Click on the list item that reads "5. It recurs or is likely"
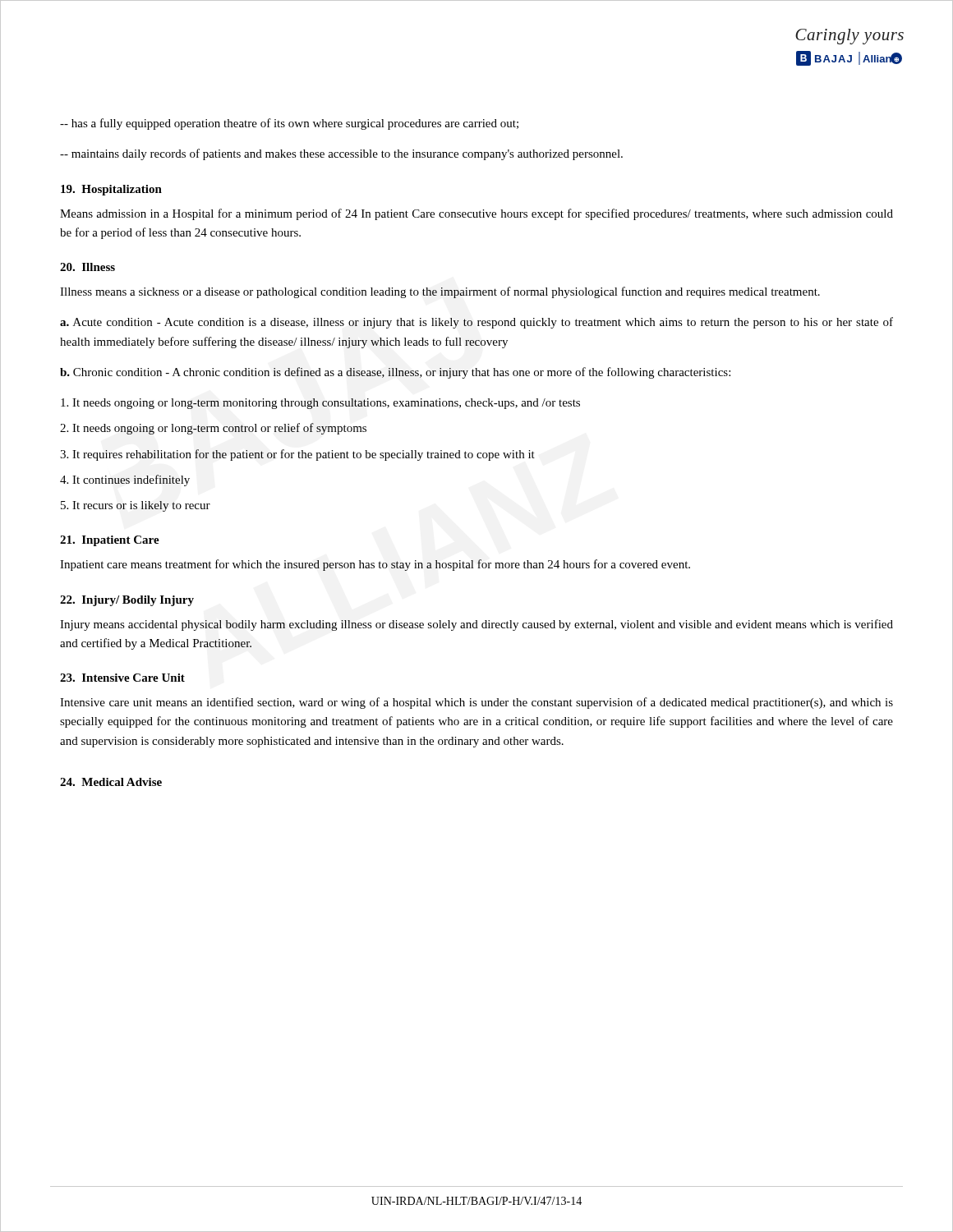This screenshot has width=953, height=1232. (135, 505)
